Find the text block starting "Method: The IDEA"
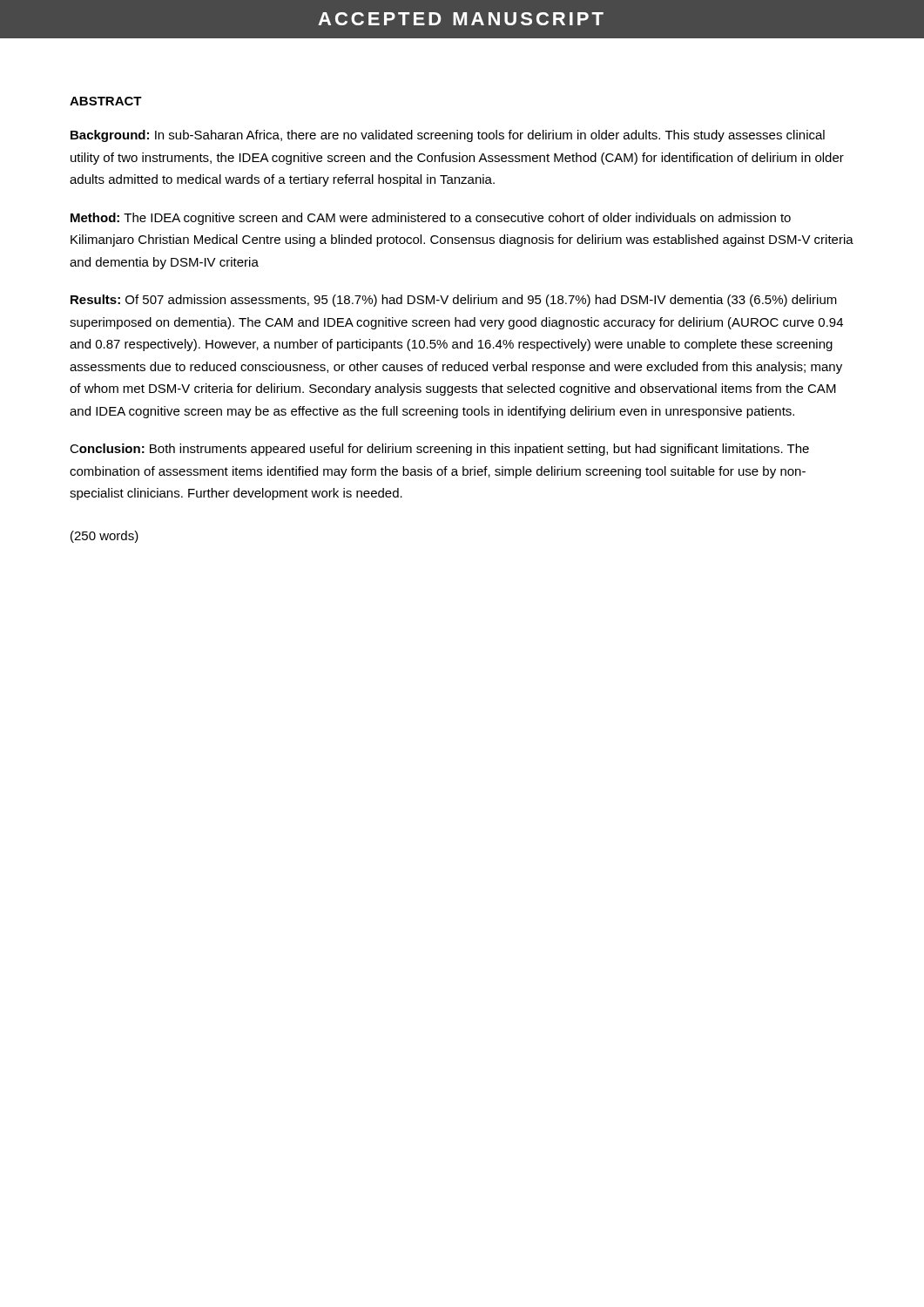 (461, 239)
